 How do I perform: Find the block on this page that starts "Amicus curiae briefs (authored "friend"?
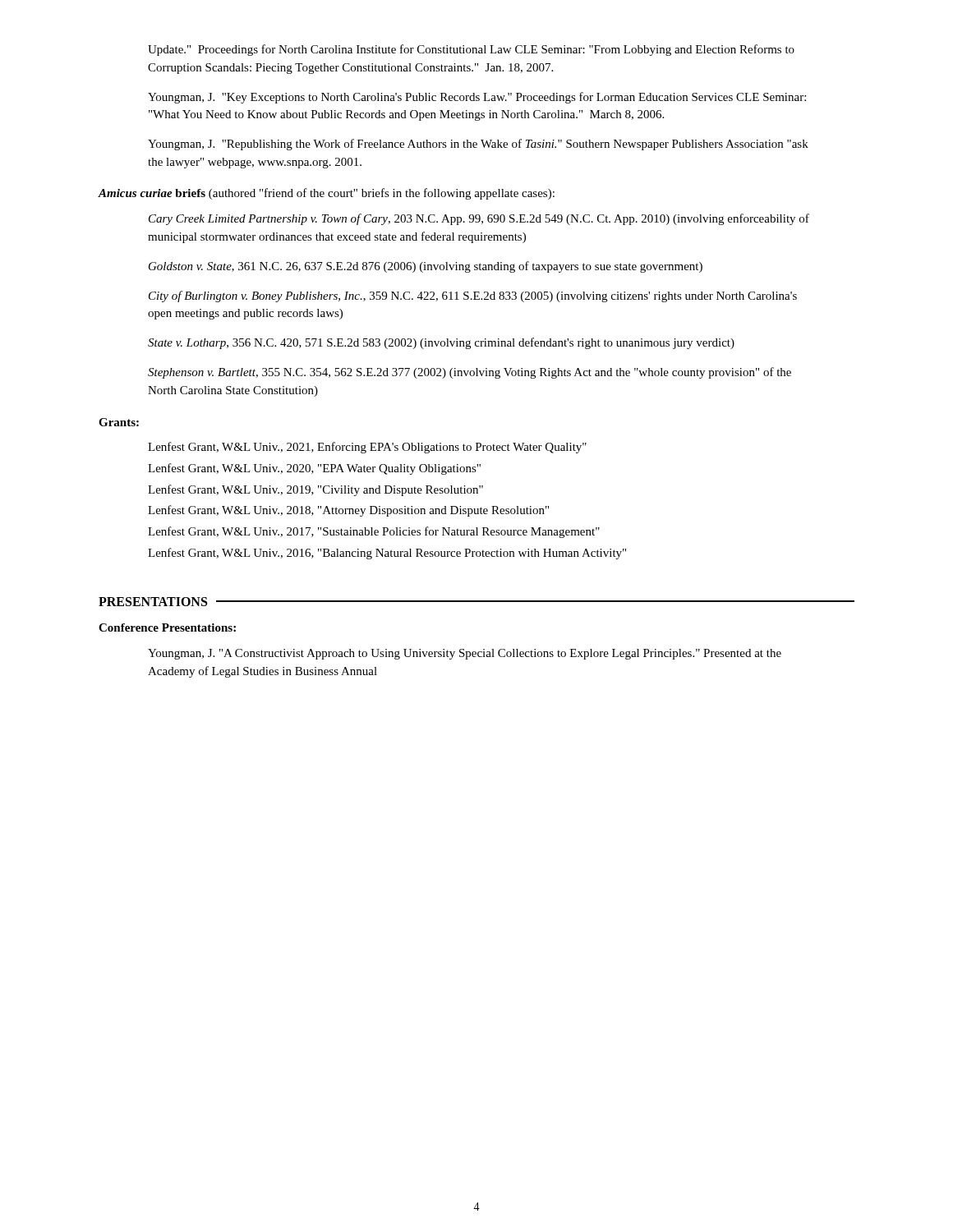click(x=327, y=193)
